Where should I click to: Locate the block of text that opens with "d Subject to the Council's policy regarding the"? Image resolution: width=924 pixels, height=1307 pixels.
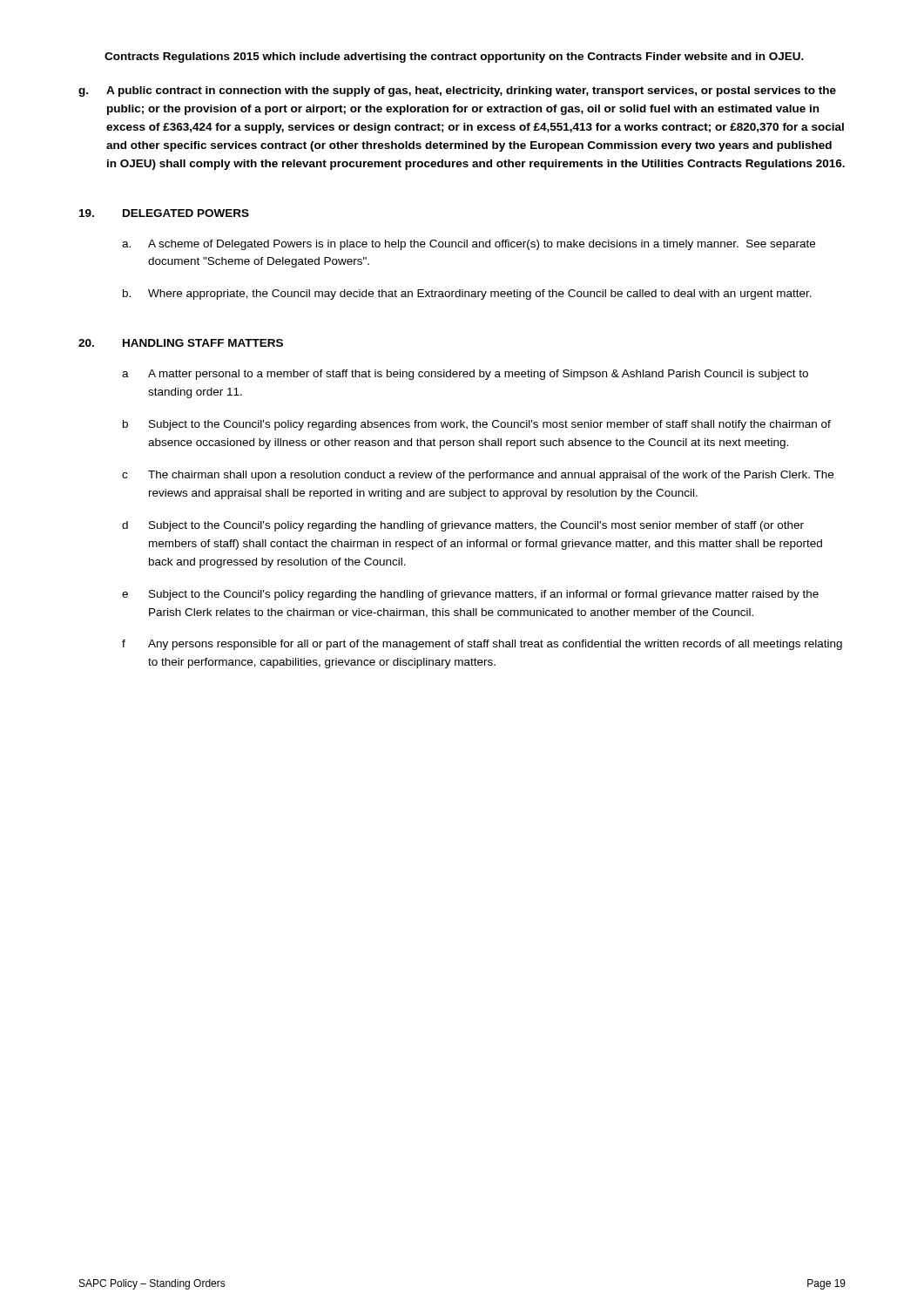(484, 544)
